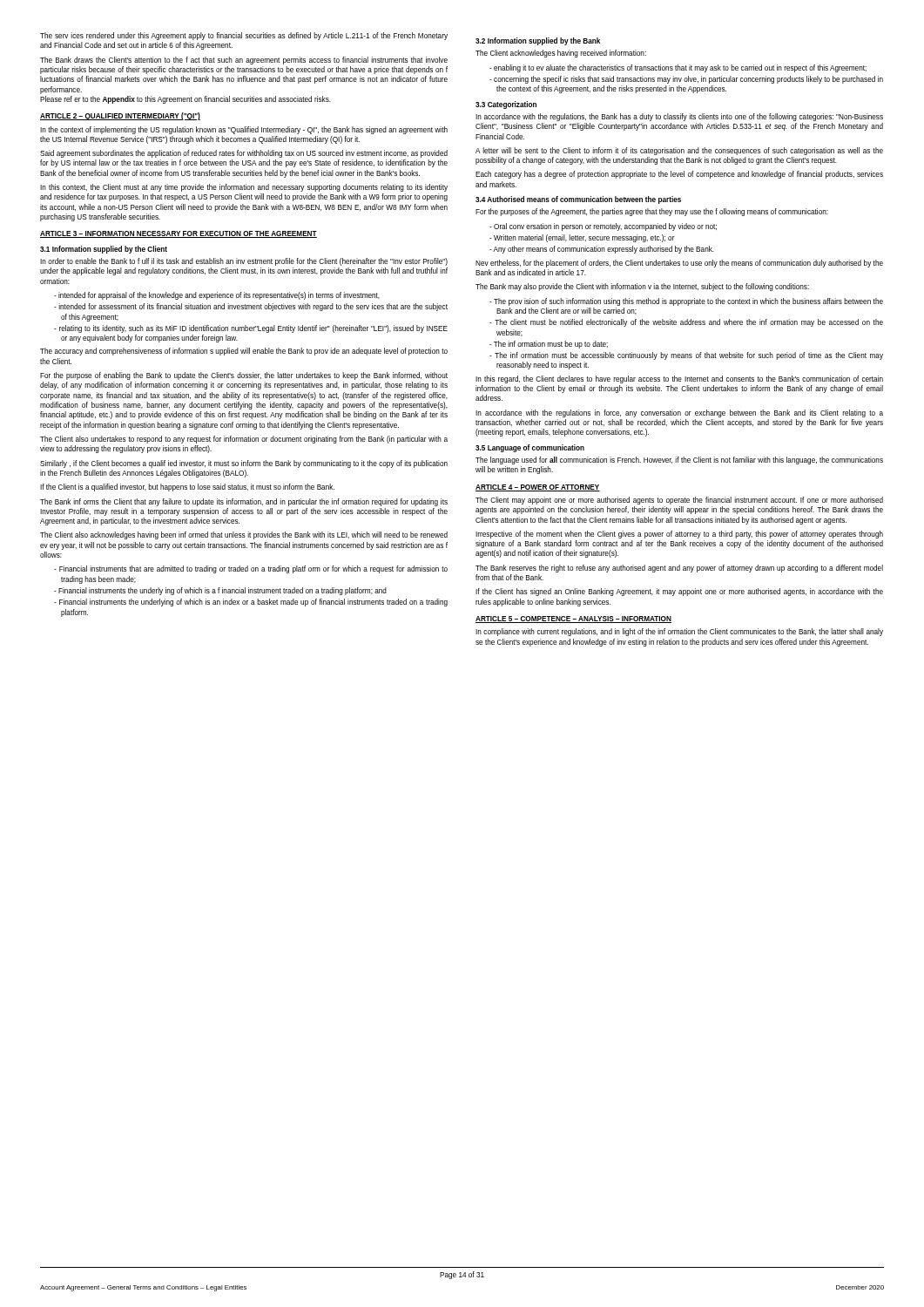
Task: Find the text block that reads "The serv ices rendered"
Action: click(x=244, y=41)
